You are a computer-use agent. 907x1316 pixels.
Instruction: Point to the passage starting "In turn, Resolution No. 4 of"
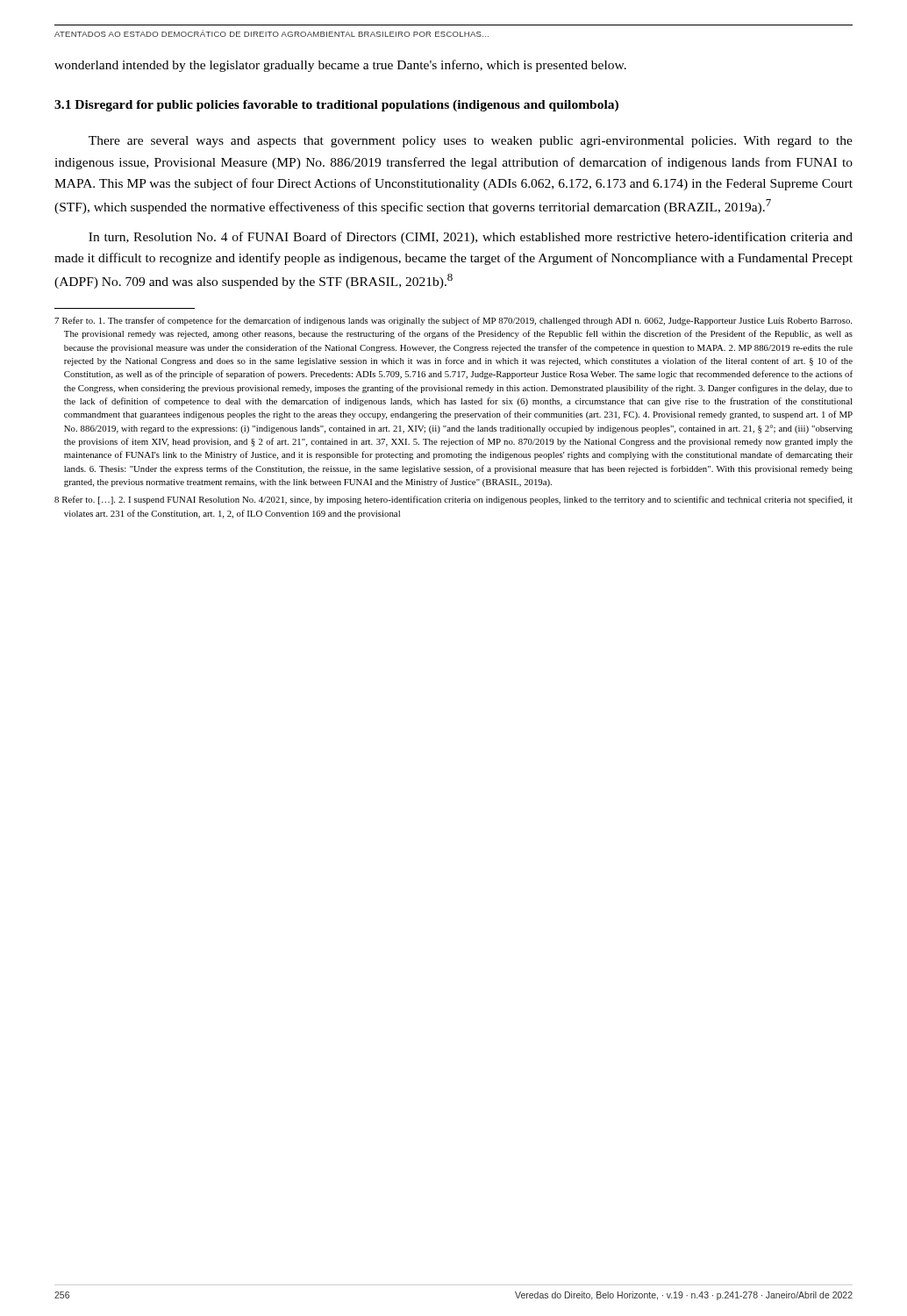tap(454, 259)
